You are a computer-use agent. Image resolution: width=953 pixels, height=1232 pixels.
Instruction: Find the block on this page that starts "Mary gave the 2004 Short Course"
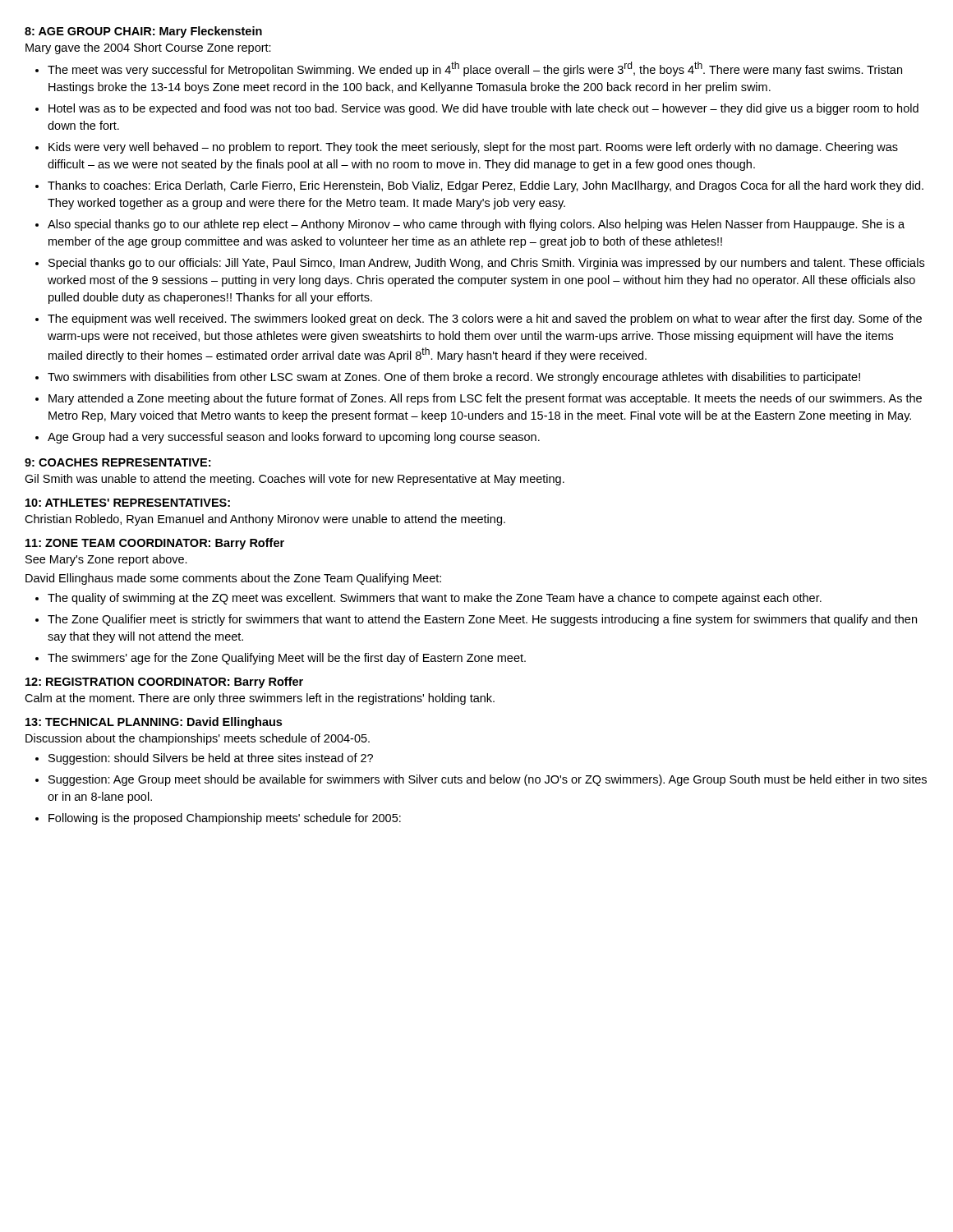tap(148, 48)
